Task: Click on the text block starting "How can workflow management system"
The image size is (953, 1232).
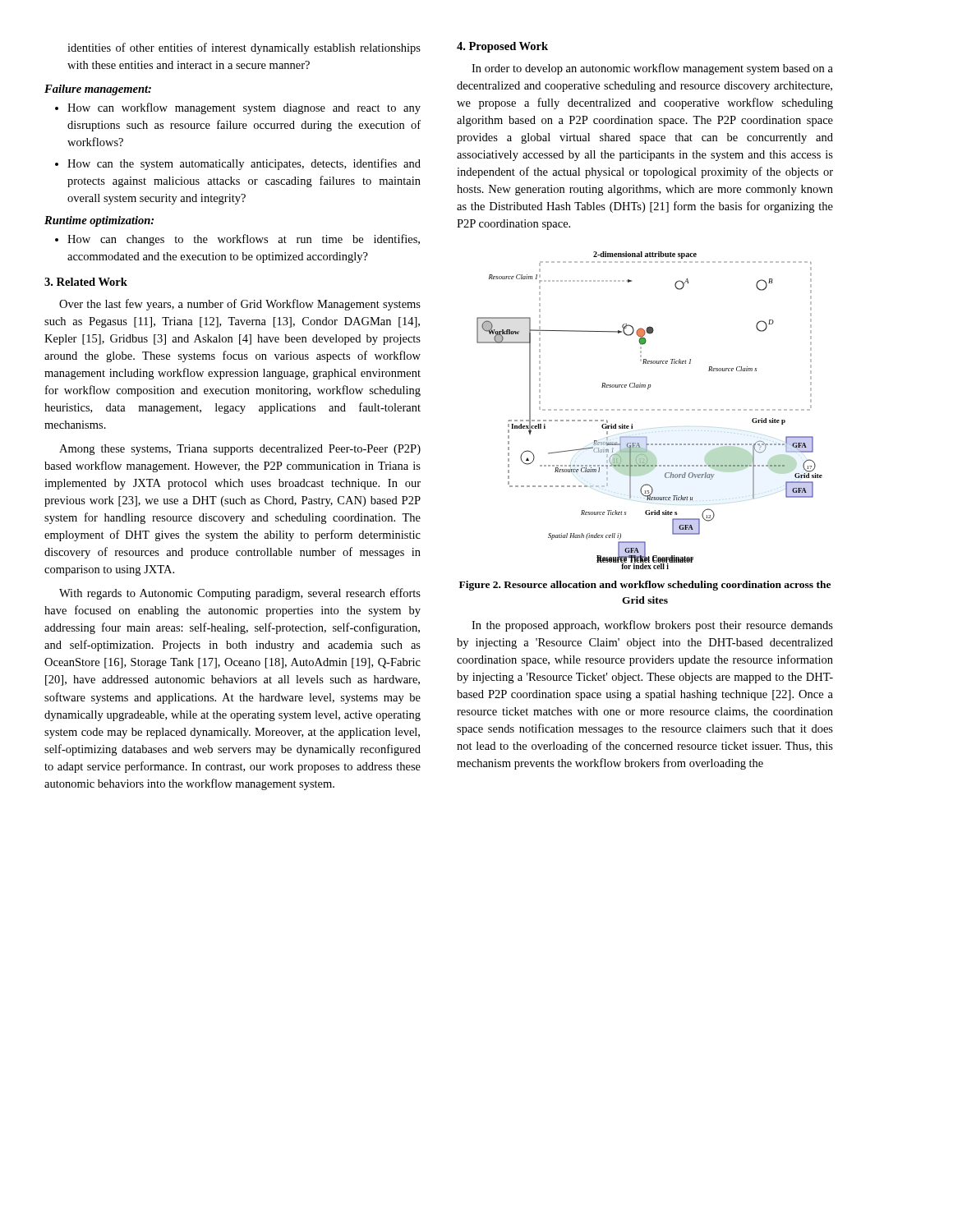Action: [x=244, y=125]
